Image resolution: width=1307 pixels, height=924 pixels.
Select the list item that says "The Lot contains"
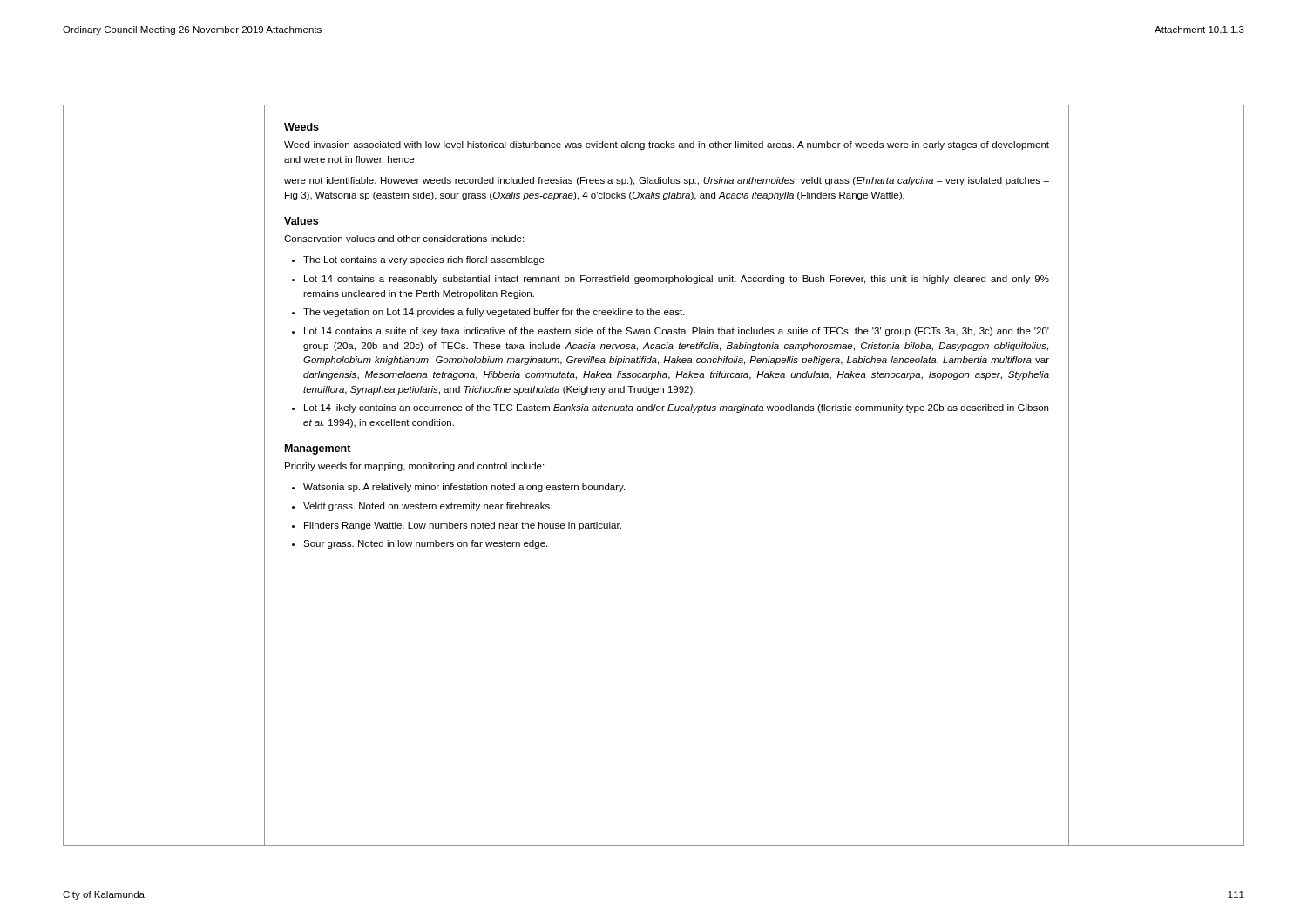[424, 260]
